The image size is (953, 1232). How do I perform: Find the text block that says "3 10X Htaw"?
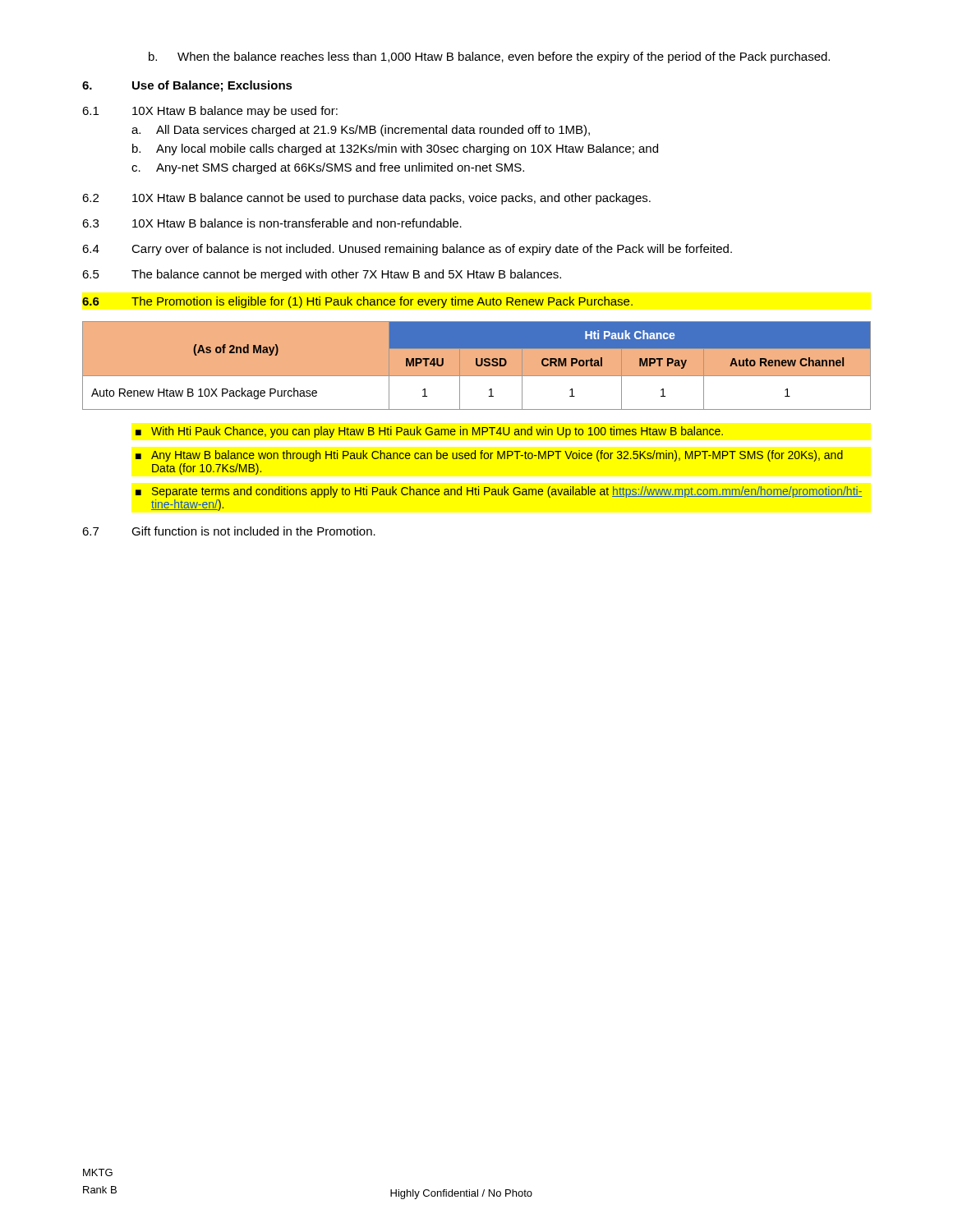(x=272, y=223)
